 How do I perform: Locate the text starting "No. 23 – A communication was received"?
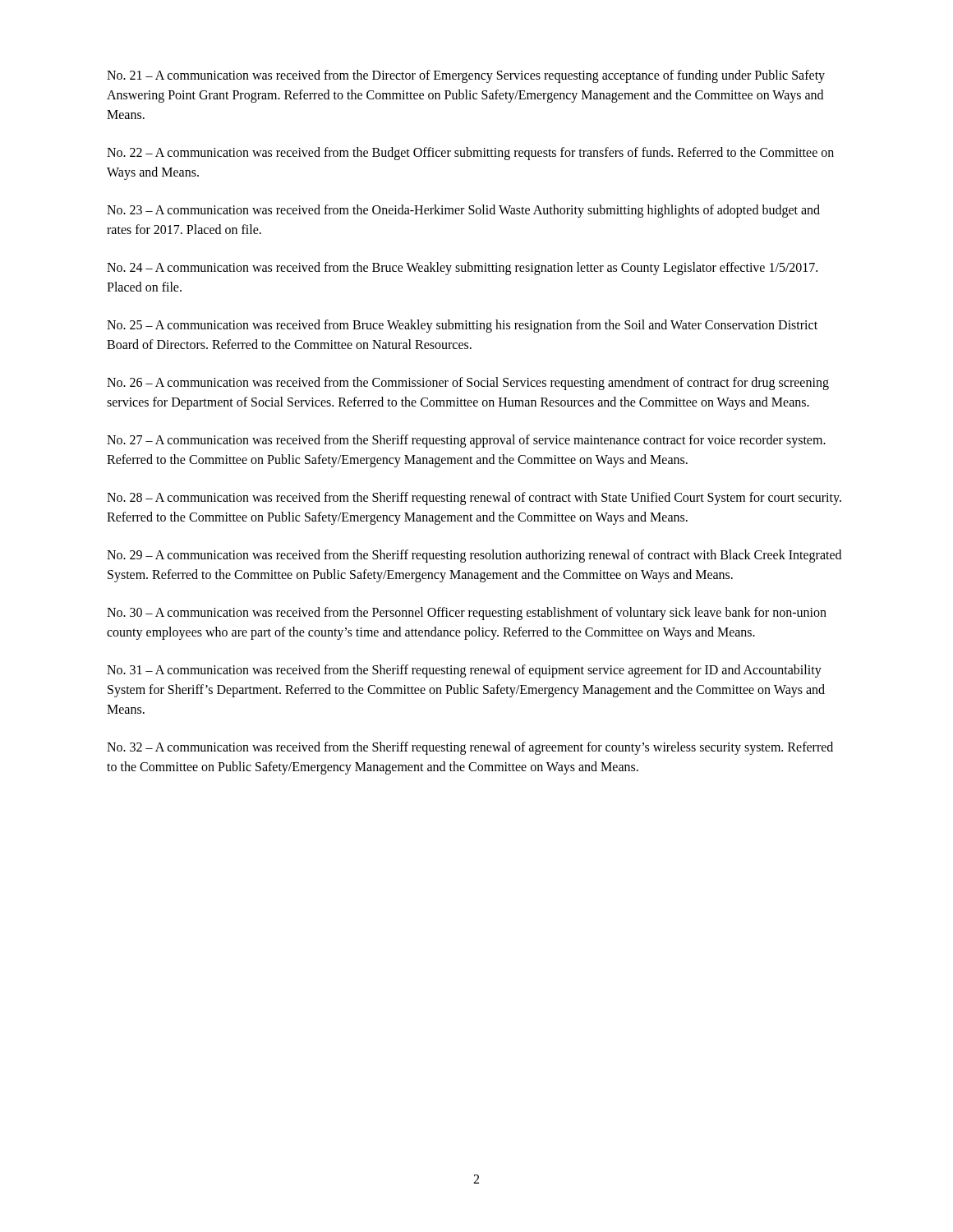(463, 220)
